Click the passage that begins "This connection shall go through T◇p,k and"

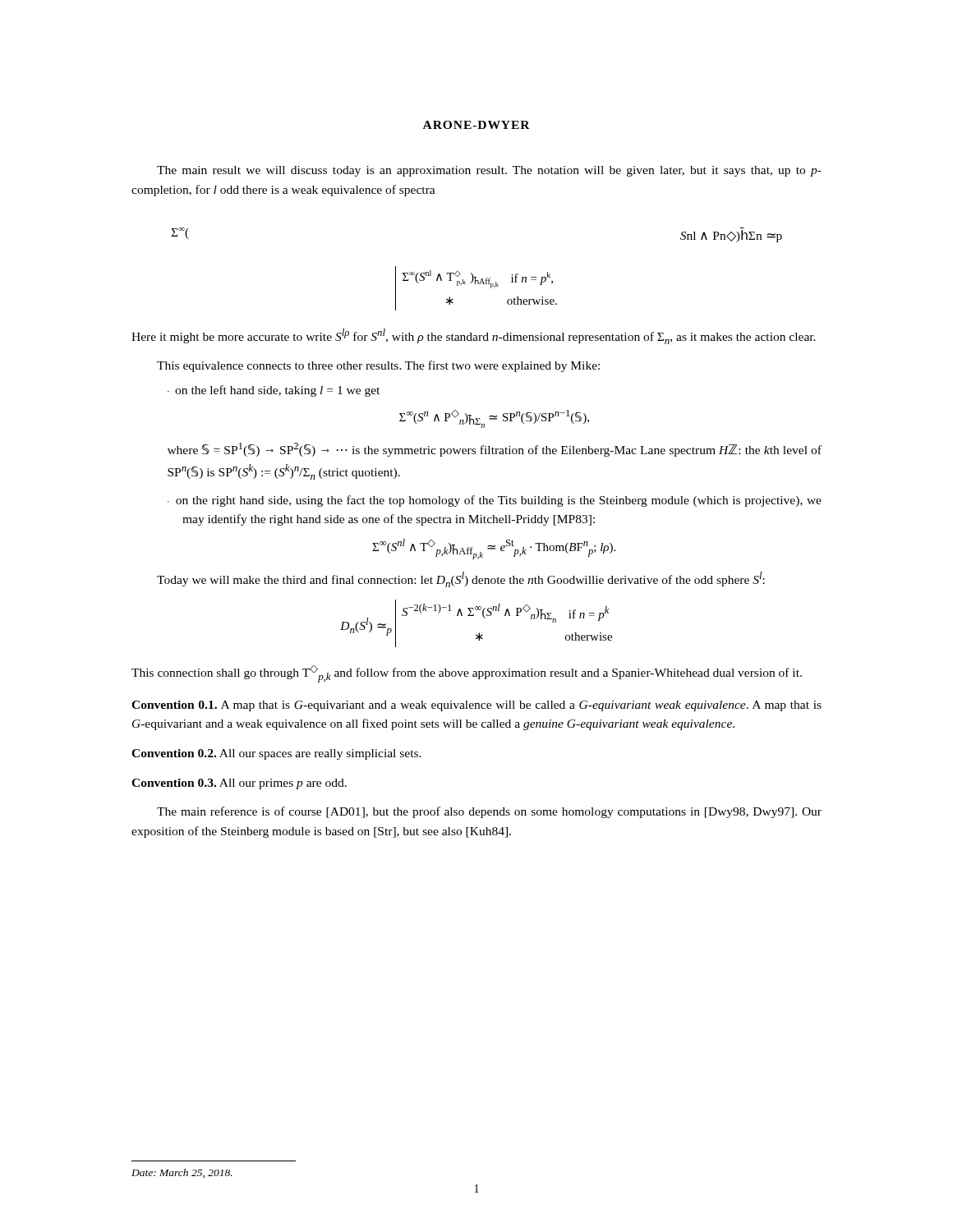(467, 672)
